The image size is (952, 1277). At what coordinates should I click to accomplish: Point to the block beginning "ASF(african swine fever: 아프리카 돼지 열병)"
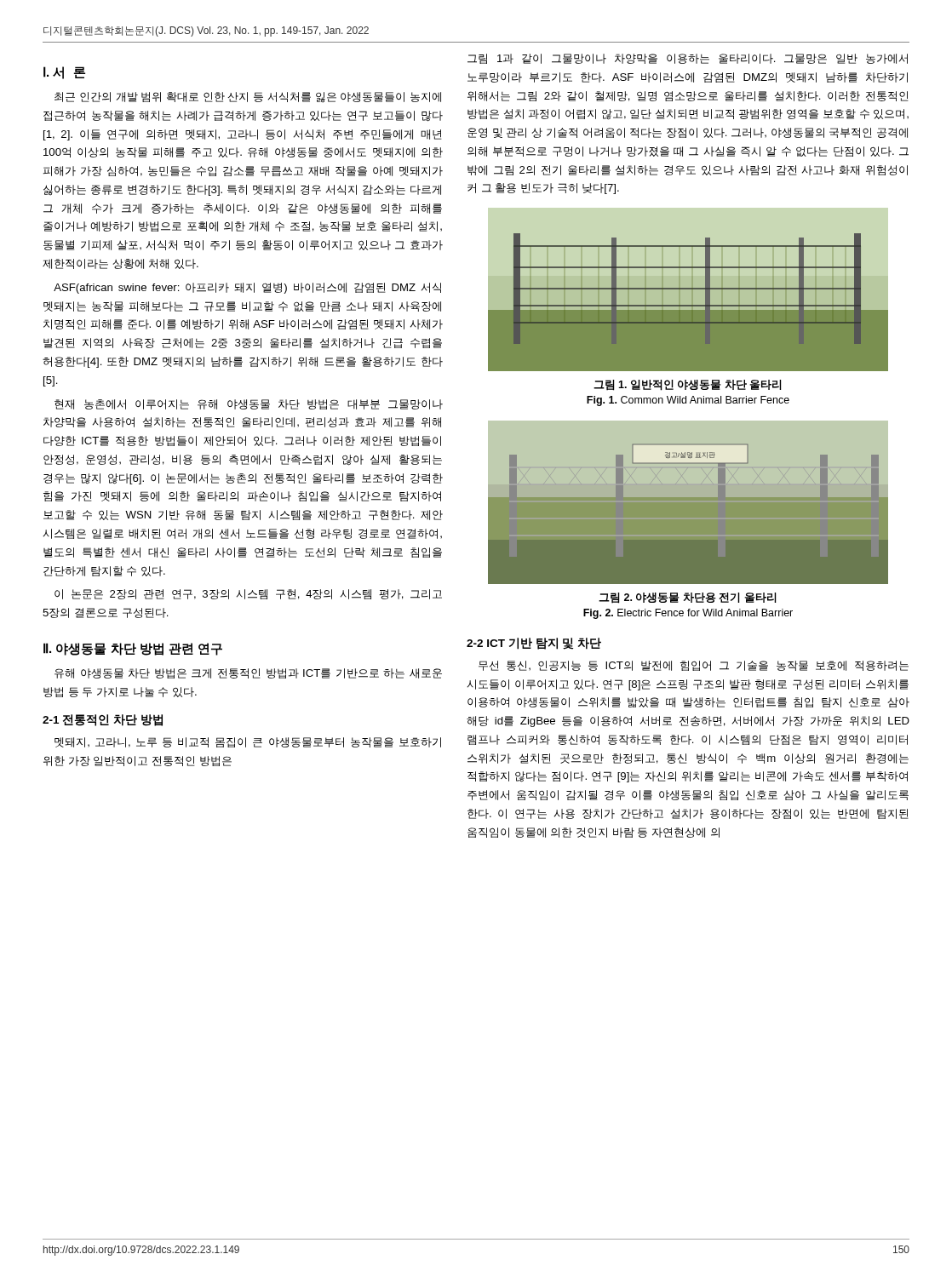pyautogui.click(x=243, y=334)
